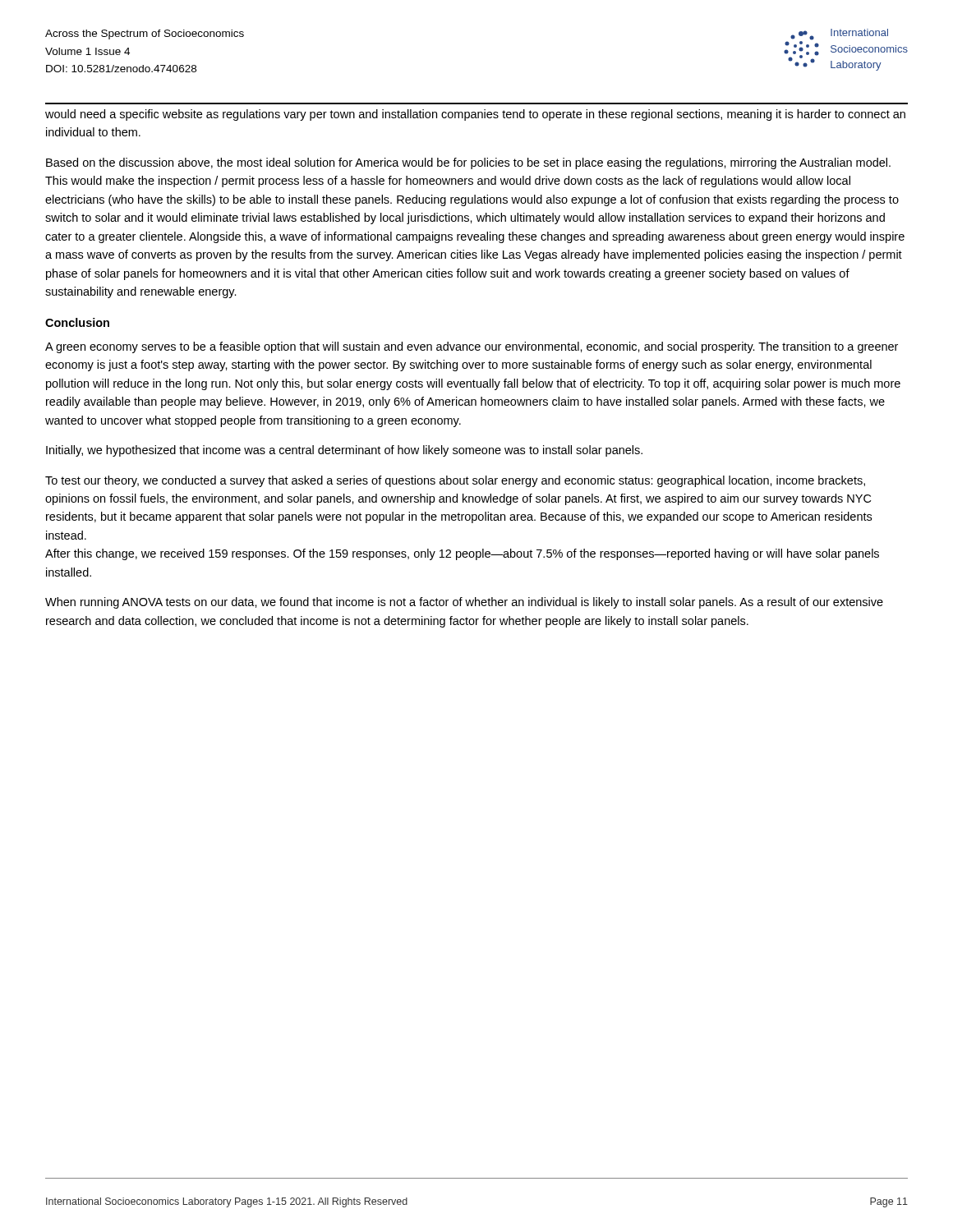Viewport: 953px width, 1232px height.
Task: Select the element starting "To test our theory, we"
Action: pos(462,526)
